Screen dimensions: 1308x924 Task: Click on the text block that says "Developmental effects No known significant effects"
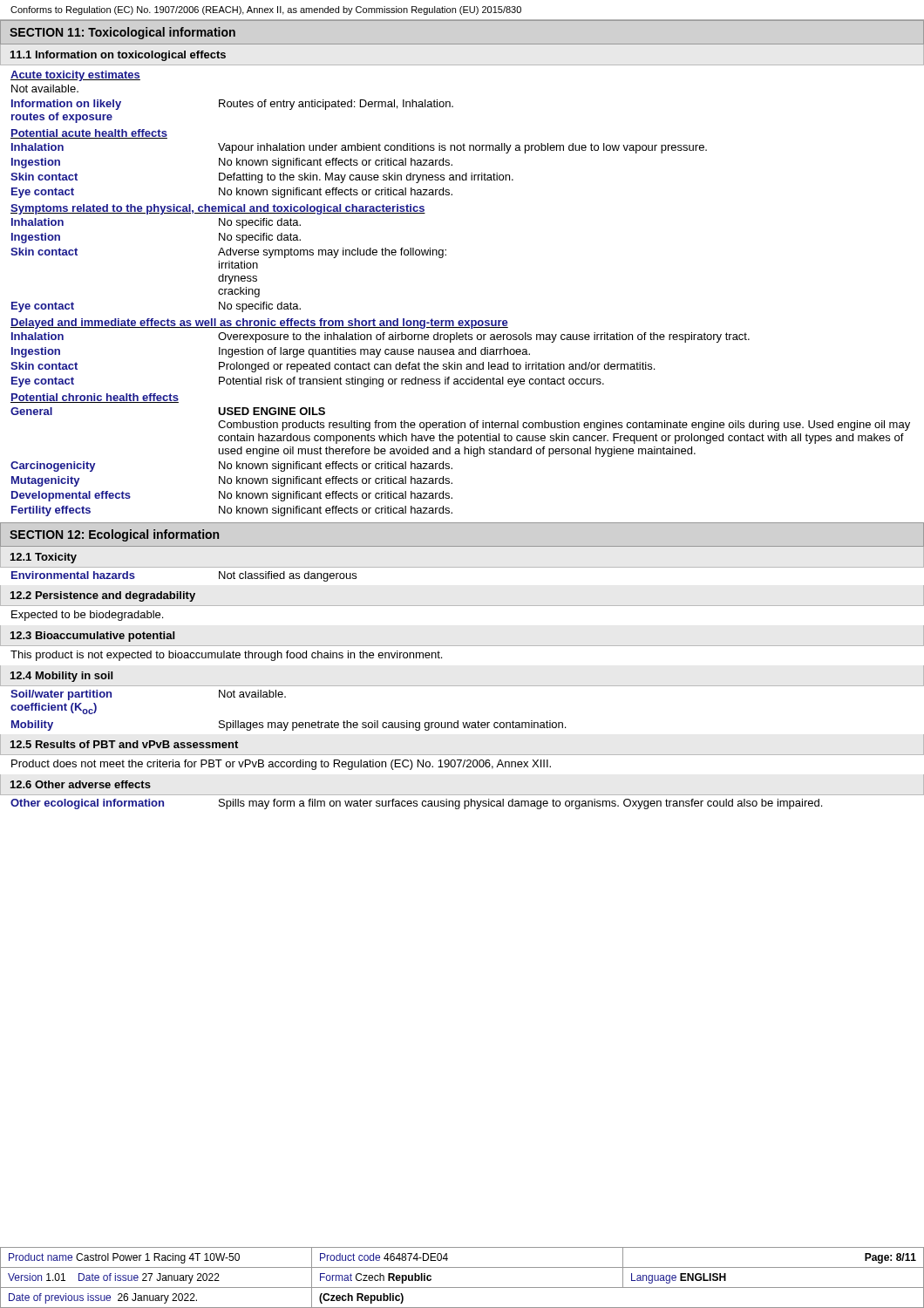click(462, 495)
